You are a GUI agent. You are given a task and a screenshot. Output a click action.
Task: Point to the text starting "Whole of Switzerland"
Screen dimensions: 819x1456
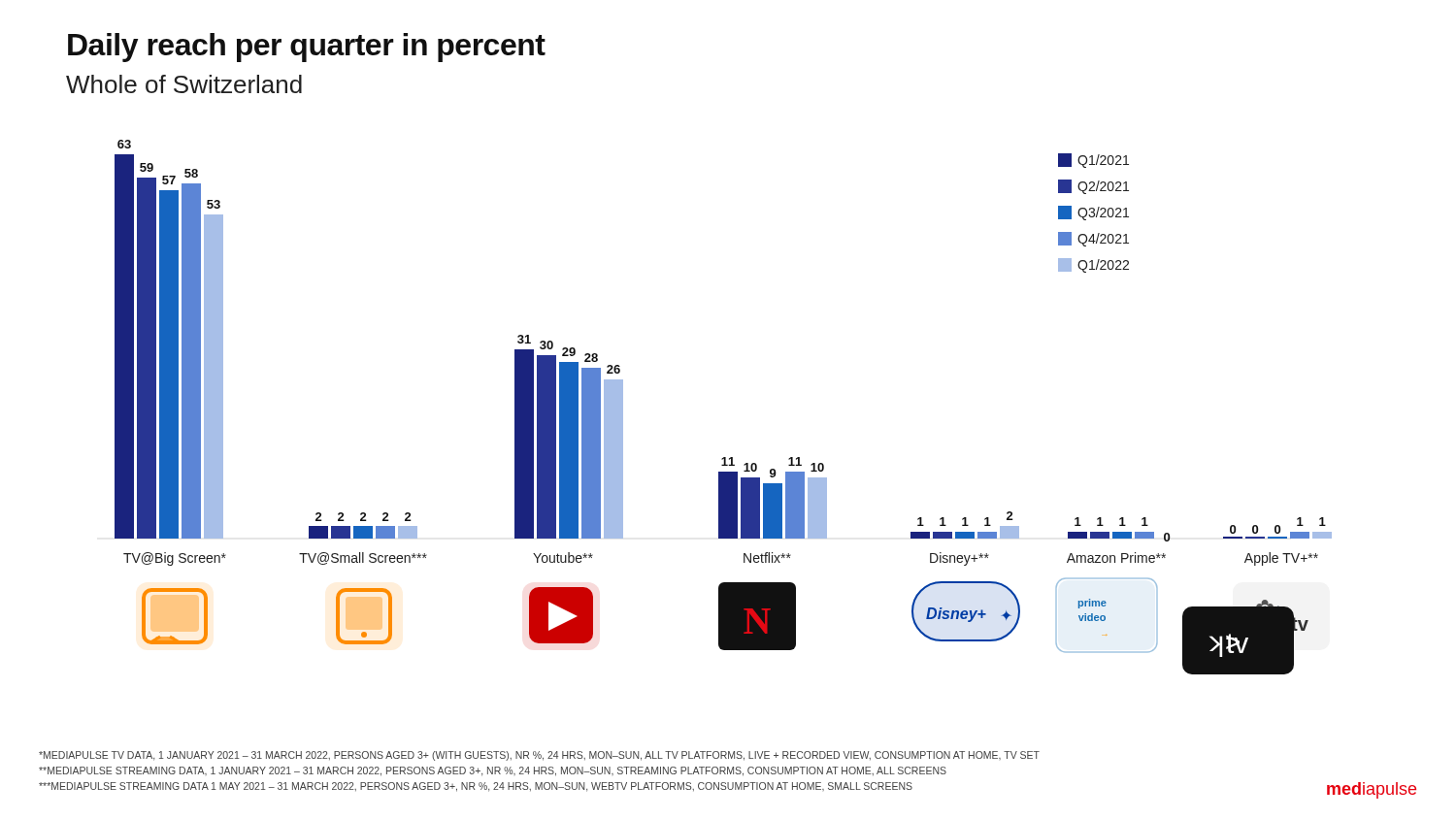click(x=185, y=84)
